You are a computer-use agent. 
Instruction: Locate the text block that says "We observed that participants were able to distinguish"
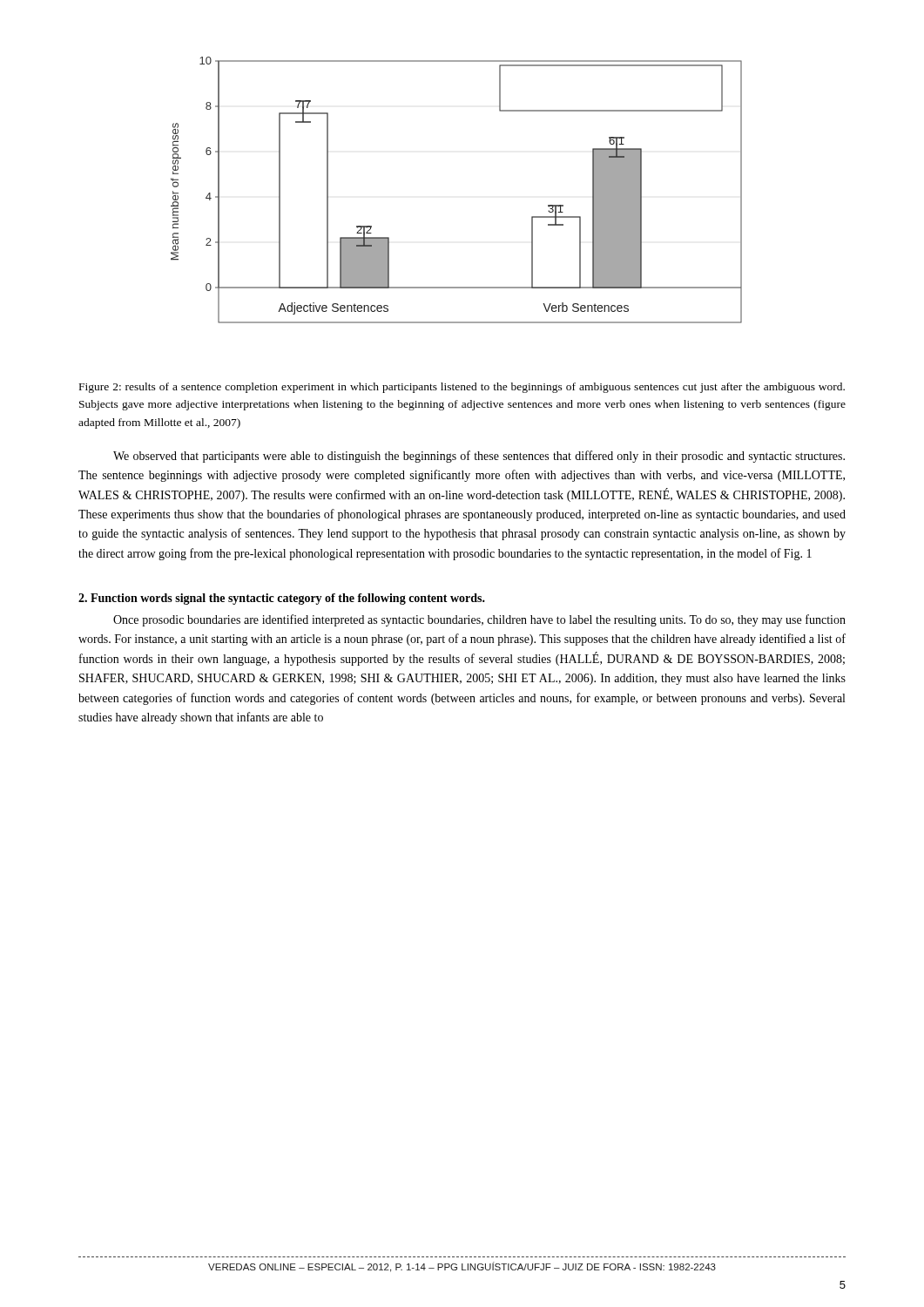point(462,505)
